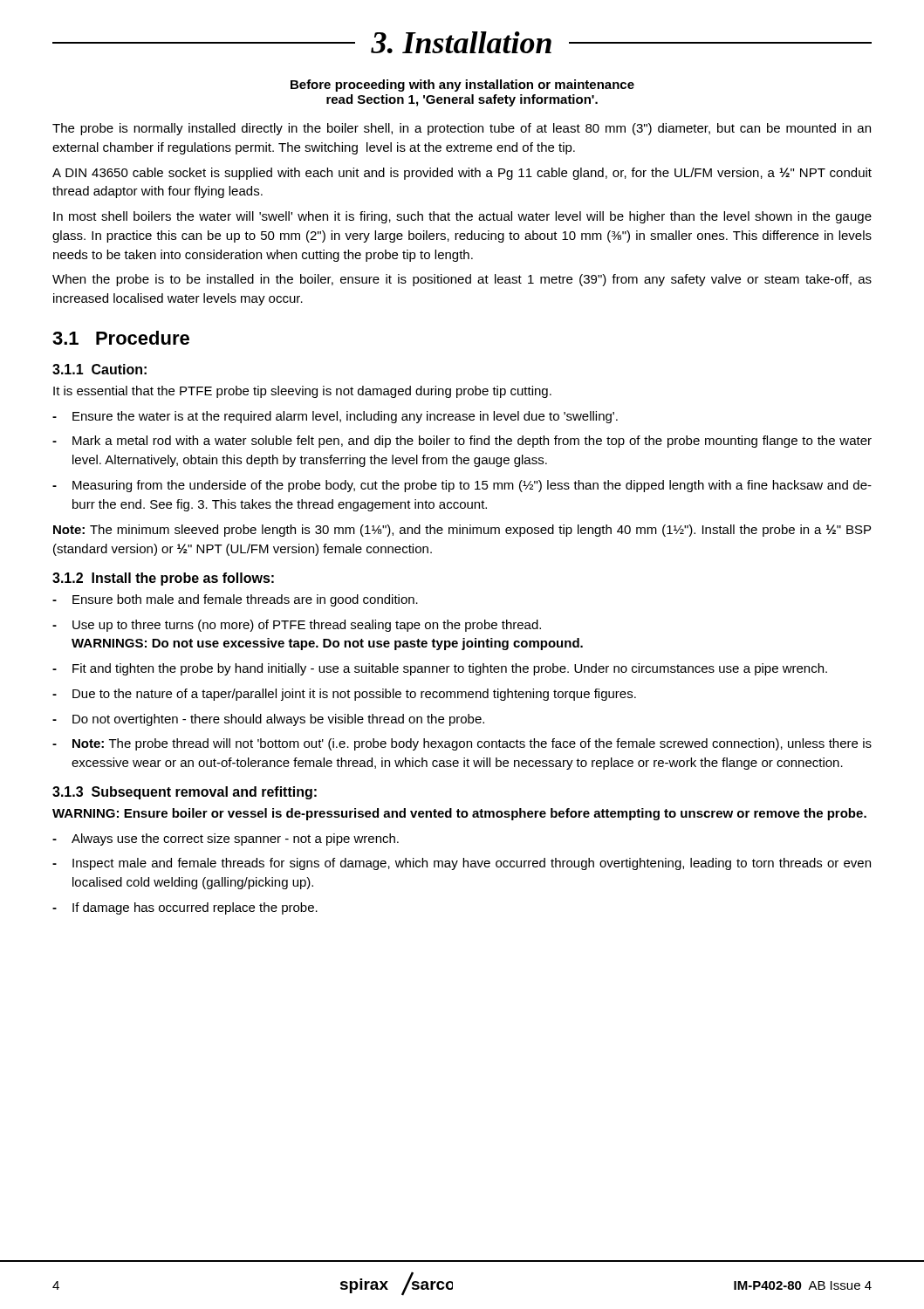Find the block starting "- If damage"

[185, 908]
